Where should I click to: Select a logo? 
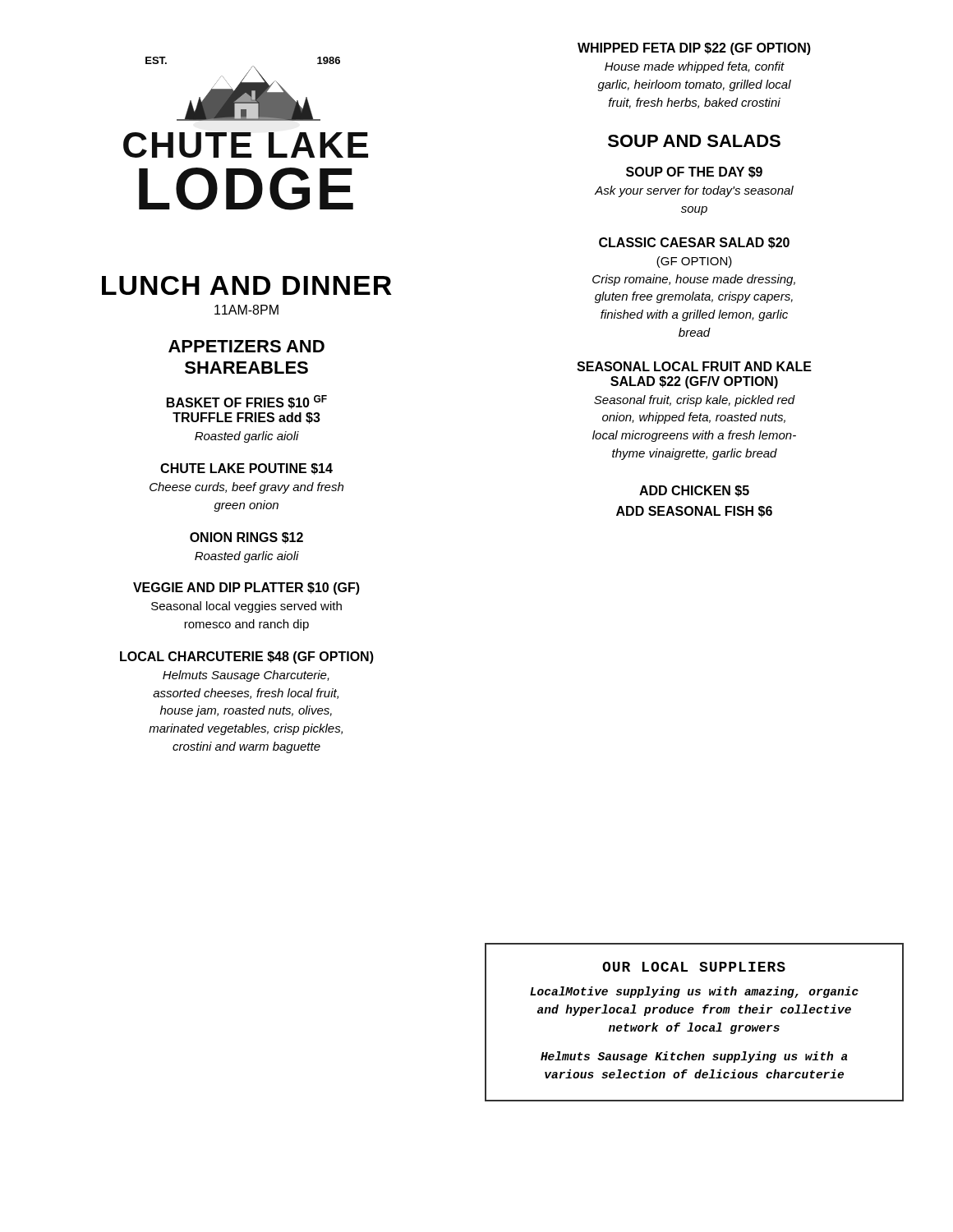click(x=246, y=144)
